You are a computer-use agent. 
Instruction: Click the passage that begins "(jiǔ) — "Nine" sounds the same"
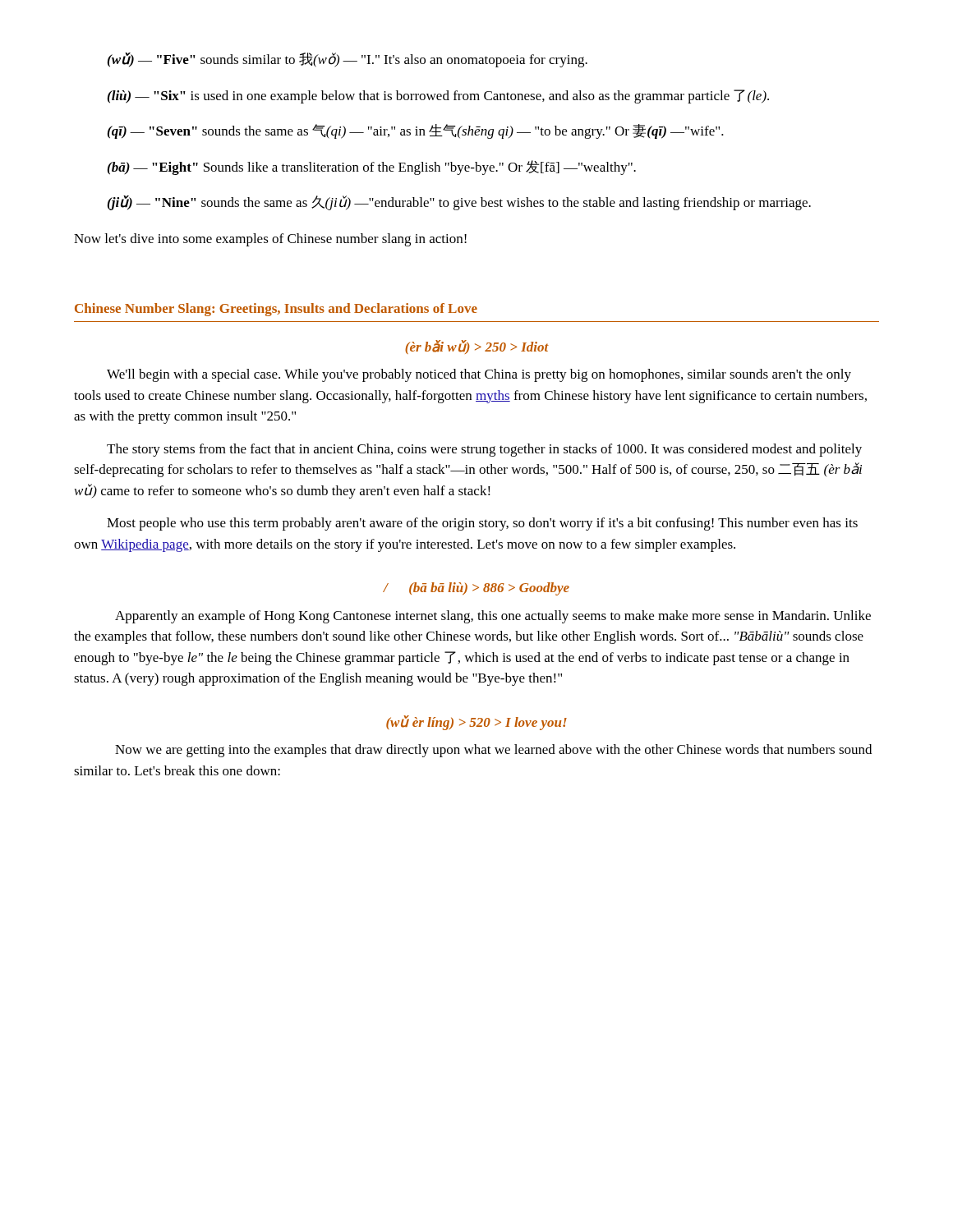click(x=476, y=203)
